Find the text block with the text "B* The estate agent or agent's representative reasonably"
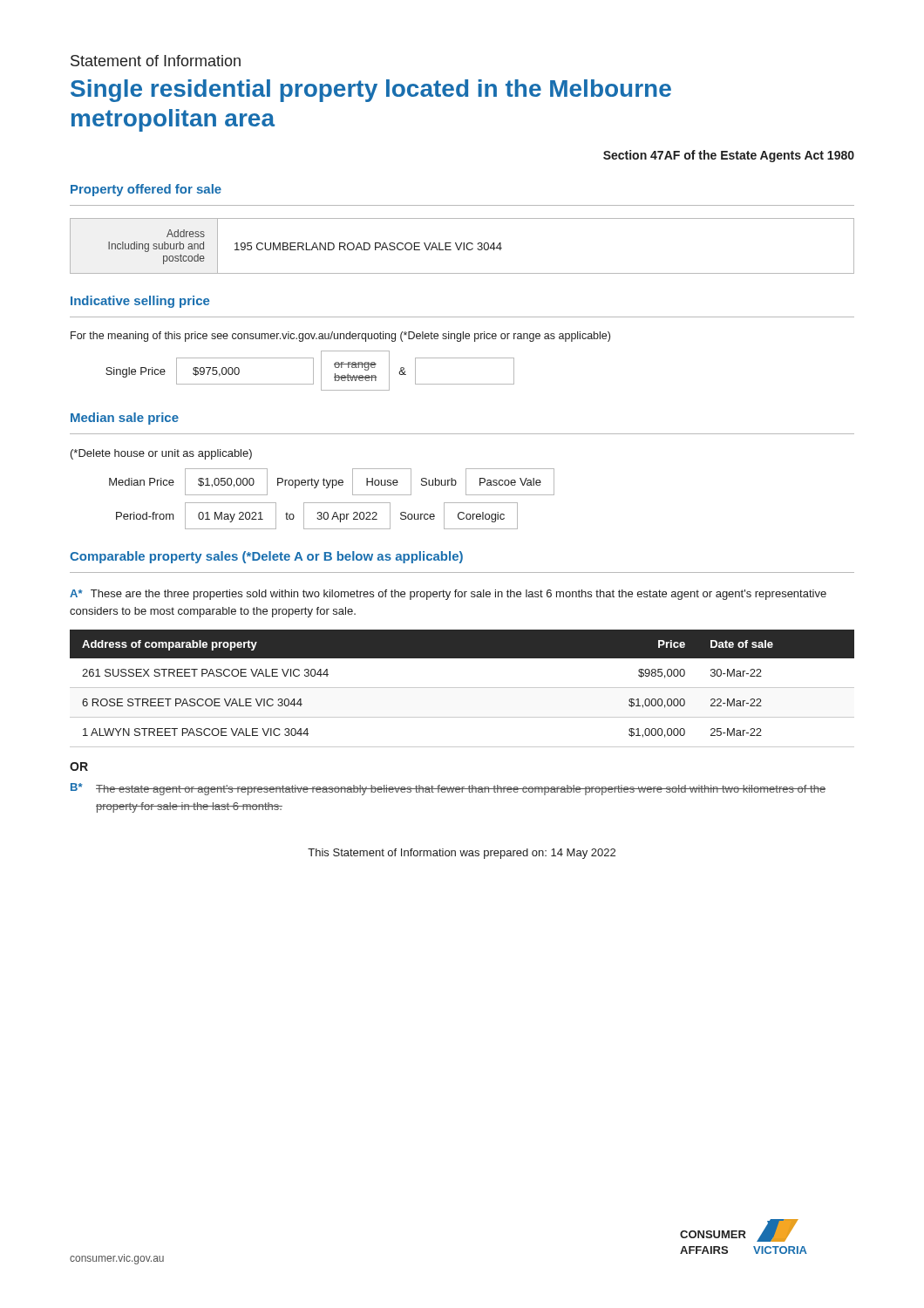This screenshot has width=924, height=1308. click(x=462, y=798)
